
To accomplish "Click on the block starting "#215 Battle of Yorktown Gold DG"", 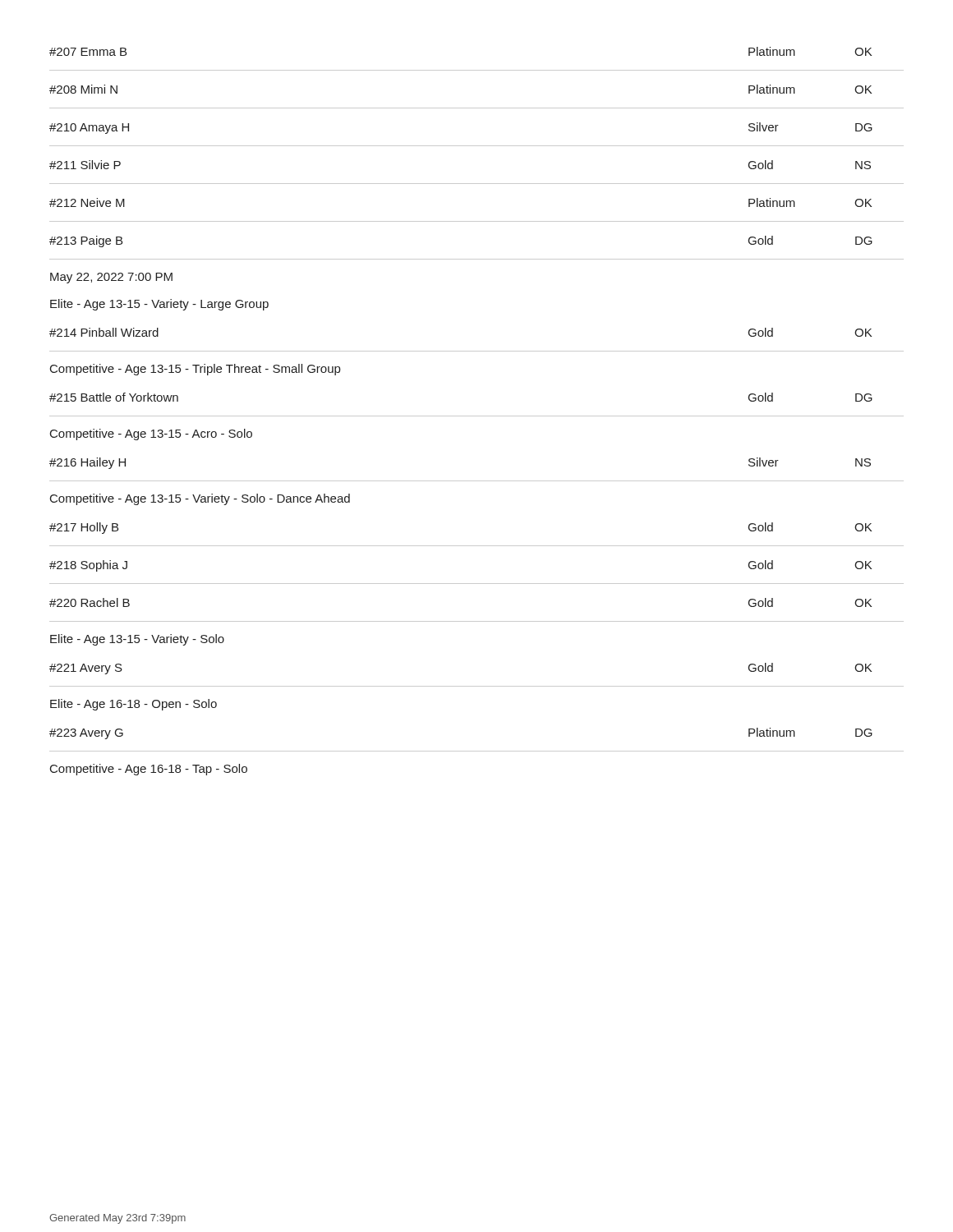I will [x=108, y=398].
